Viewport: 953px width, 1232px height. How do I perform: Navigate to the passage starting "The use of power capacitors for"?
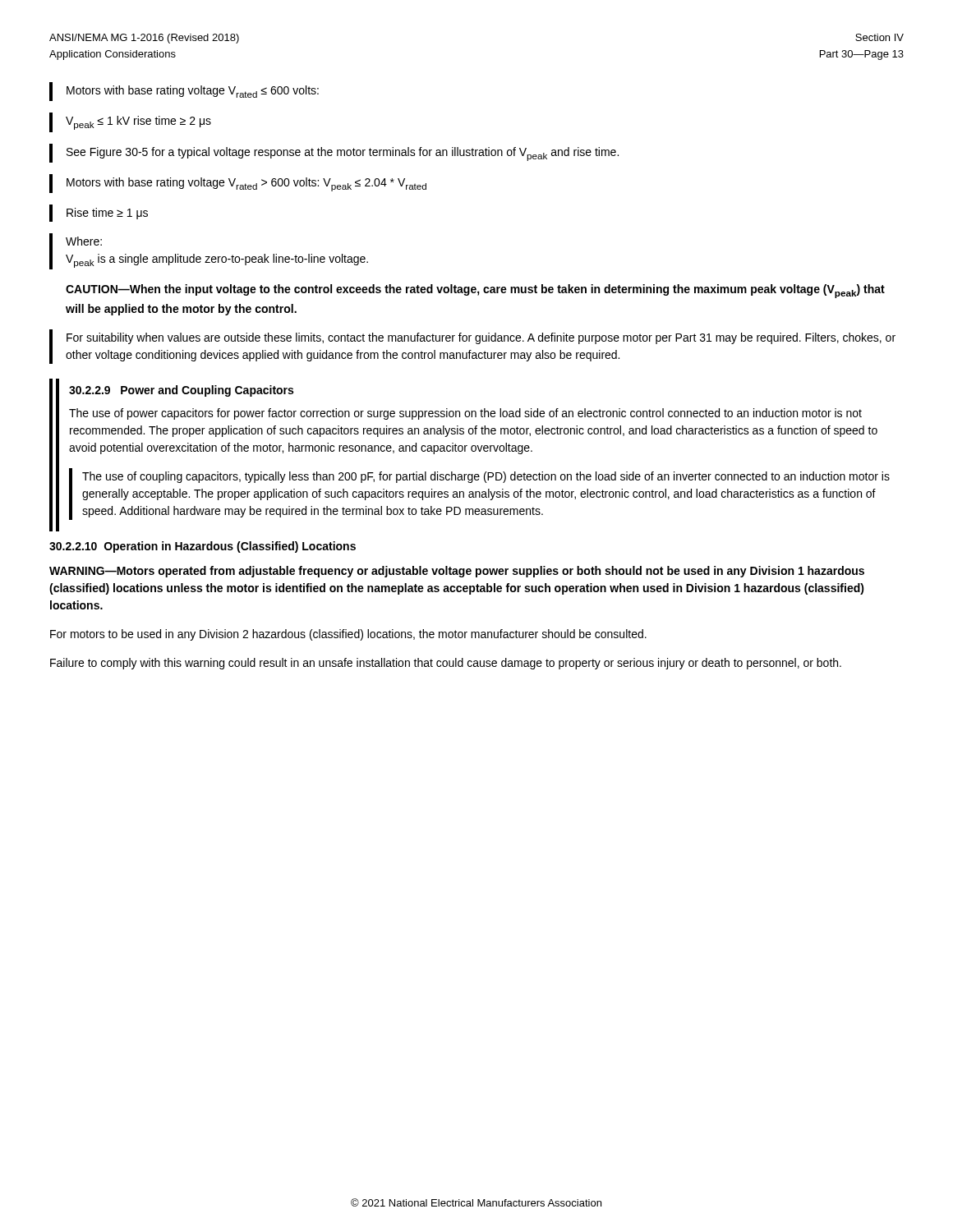(x=473, y=430)
